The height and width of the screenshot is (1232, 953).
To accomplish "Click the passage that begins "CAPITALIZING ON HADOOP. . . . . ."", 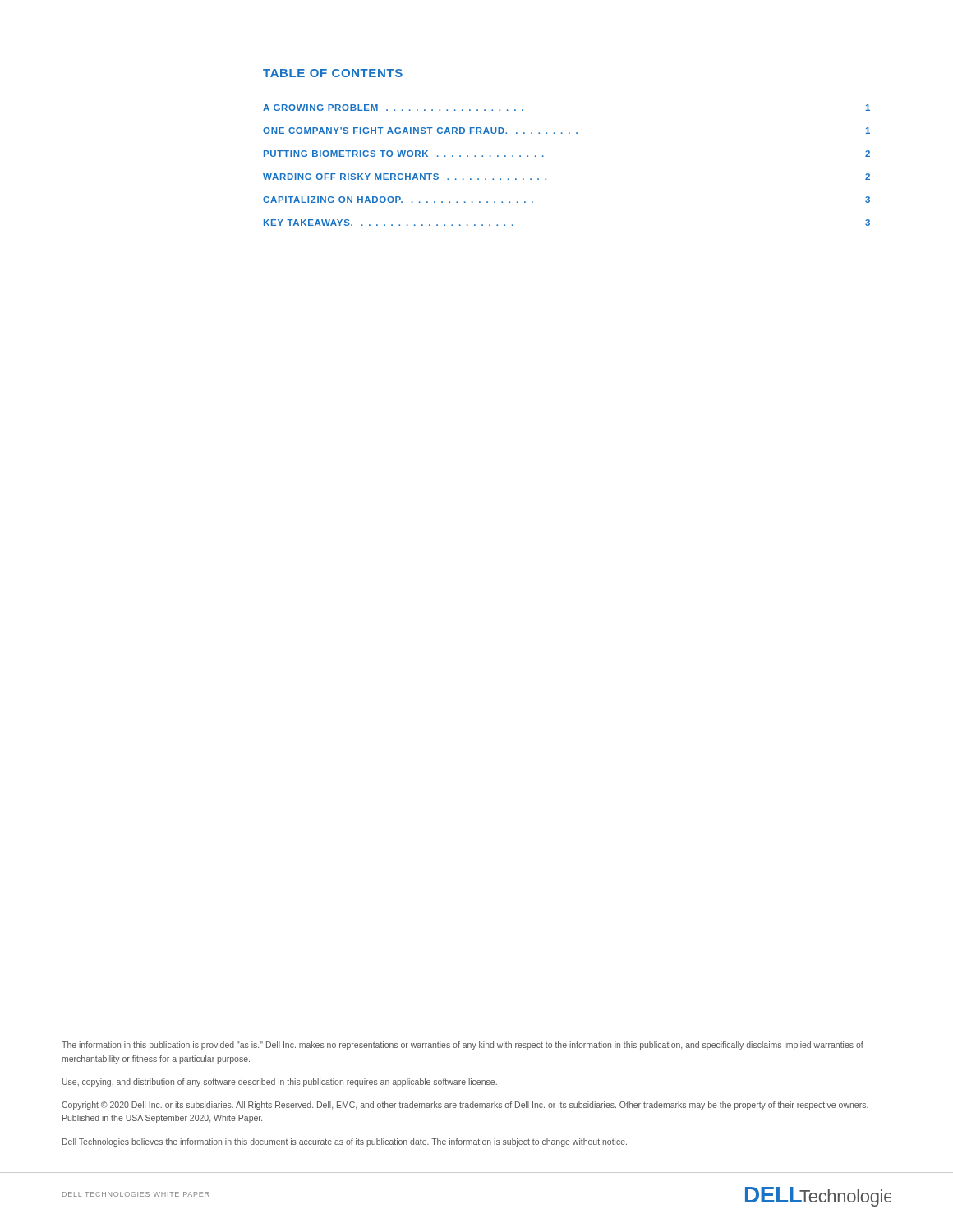I will tap(331, 200).
